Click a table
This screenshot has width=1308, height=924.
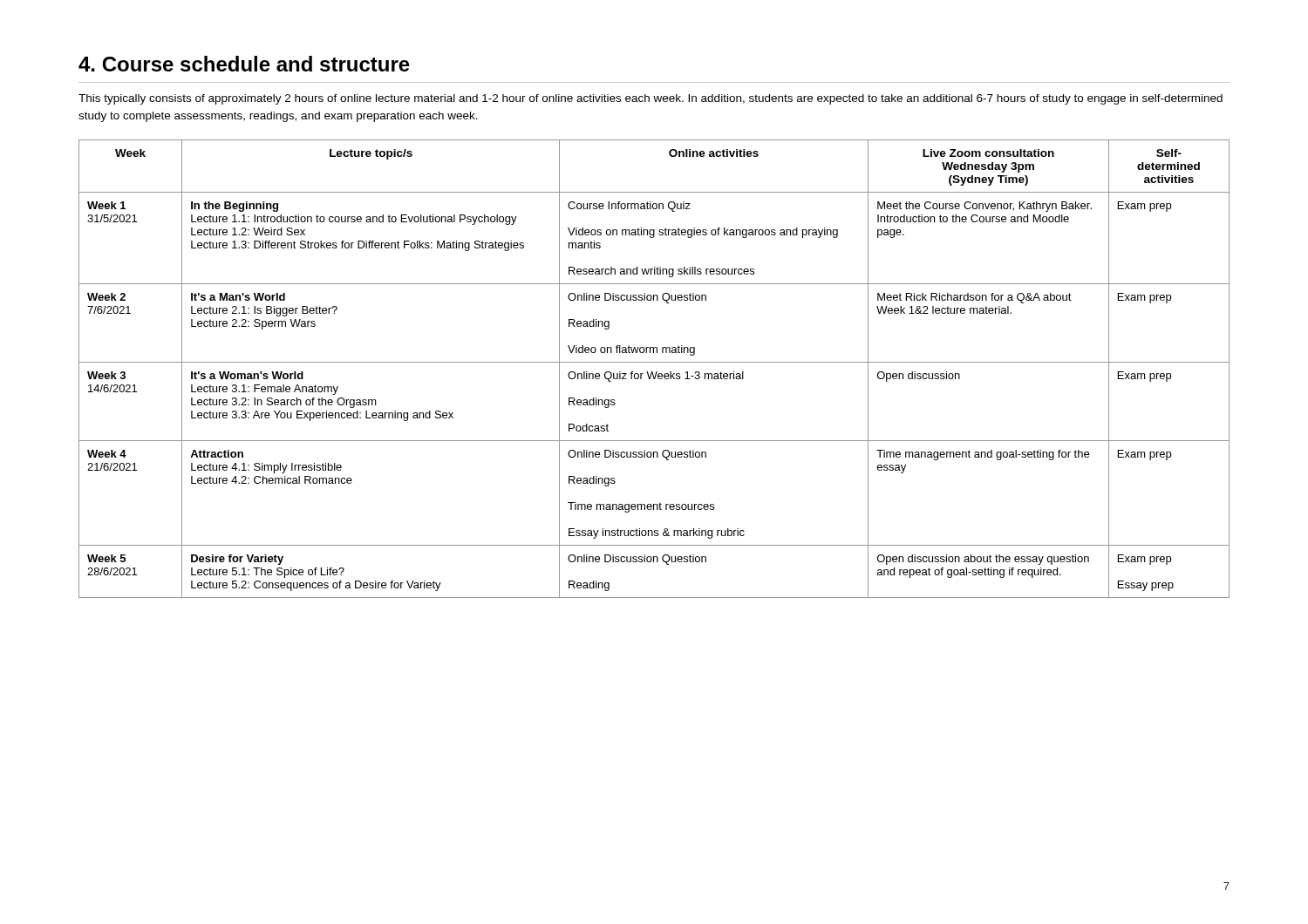click(654, 368)
